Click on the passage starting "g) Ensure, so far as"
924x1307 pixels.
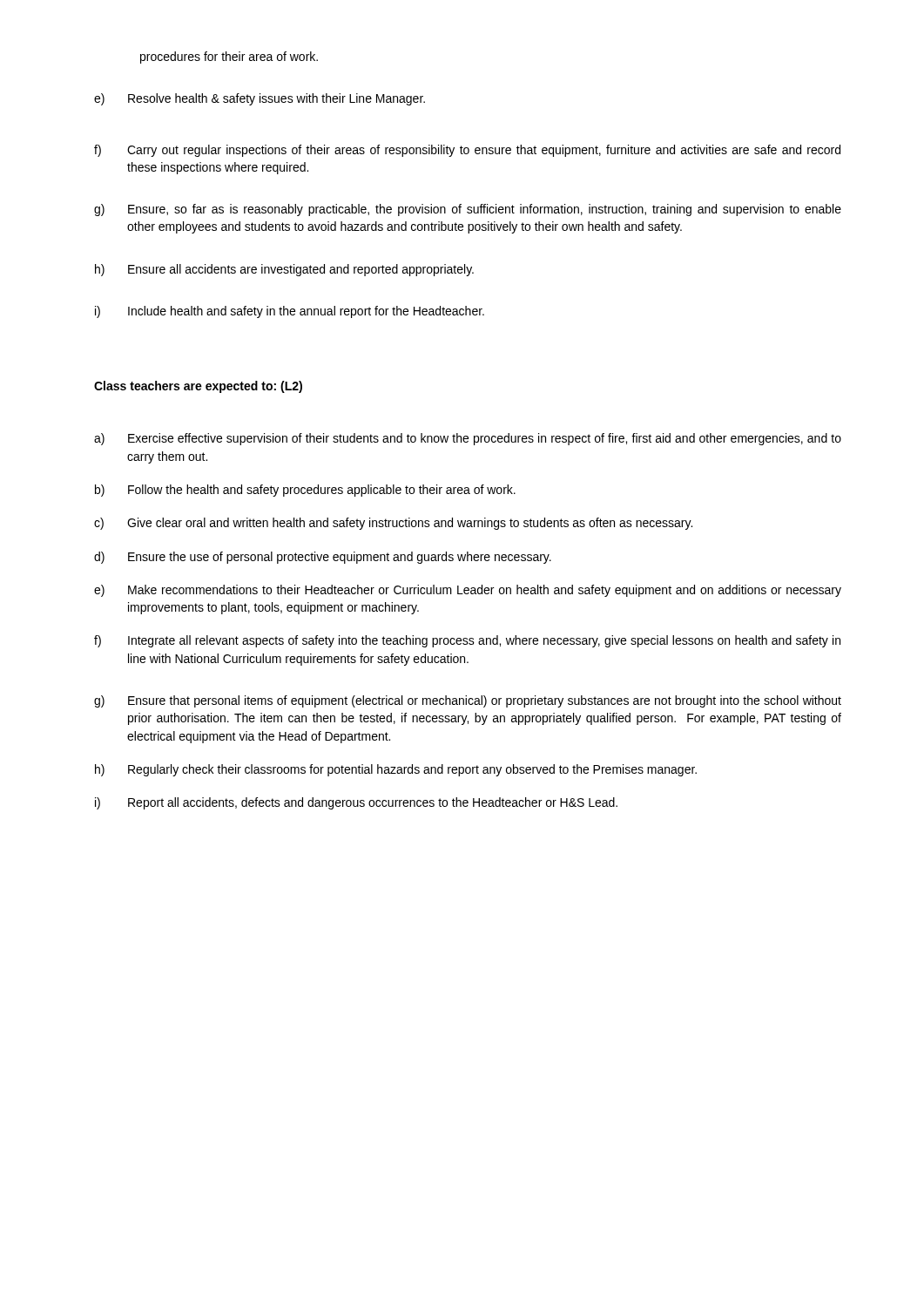tap(468, 218)
